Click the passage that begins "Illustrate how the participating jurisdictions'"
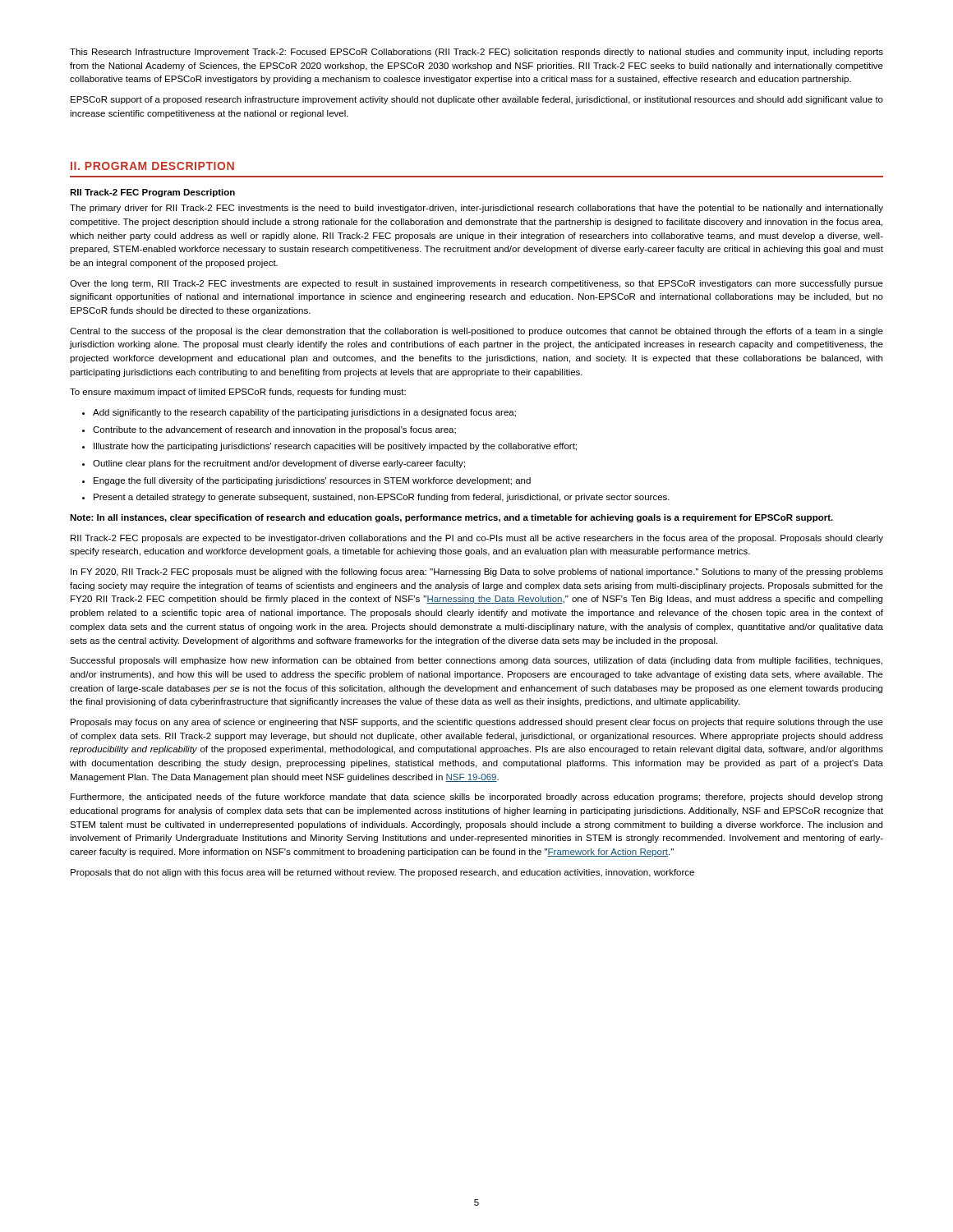The image size is (953, 1232). pyautogui.click(x=335, y=446)
